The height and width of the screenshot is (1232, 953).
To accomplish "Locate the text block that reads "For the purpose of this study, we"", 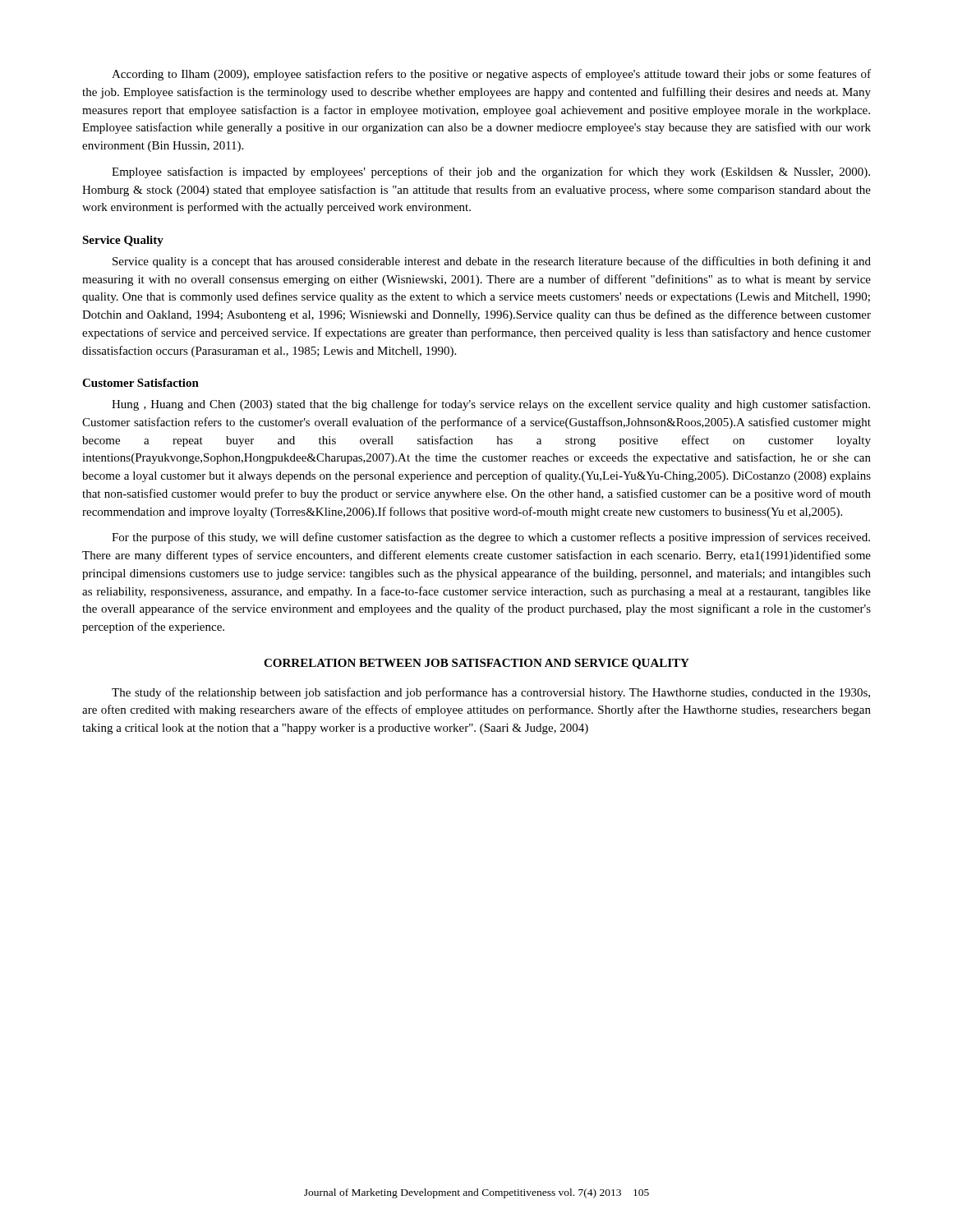I will click(x=476, y=583).
